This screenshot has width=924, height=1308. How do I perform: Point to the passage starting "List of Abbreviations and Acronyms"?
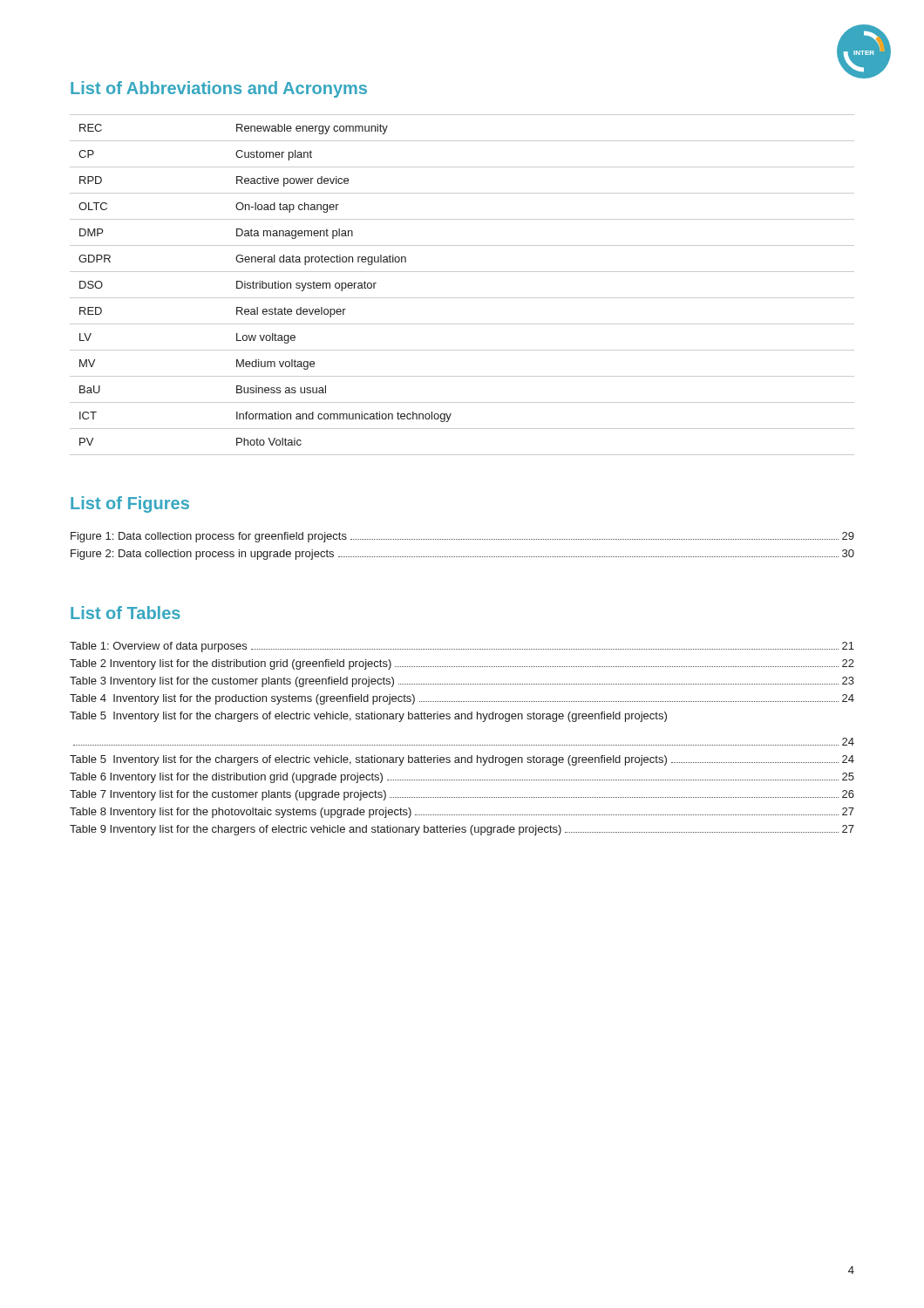coord(219,88)
